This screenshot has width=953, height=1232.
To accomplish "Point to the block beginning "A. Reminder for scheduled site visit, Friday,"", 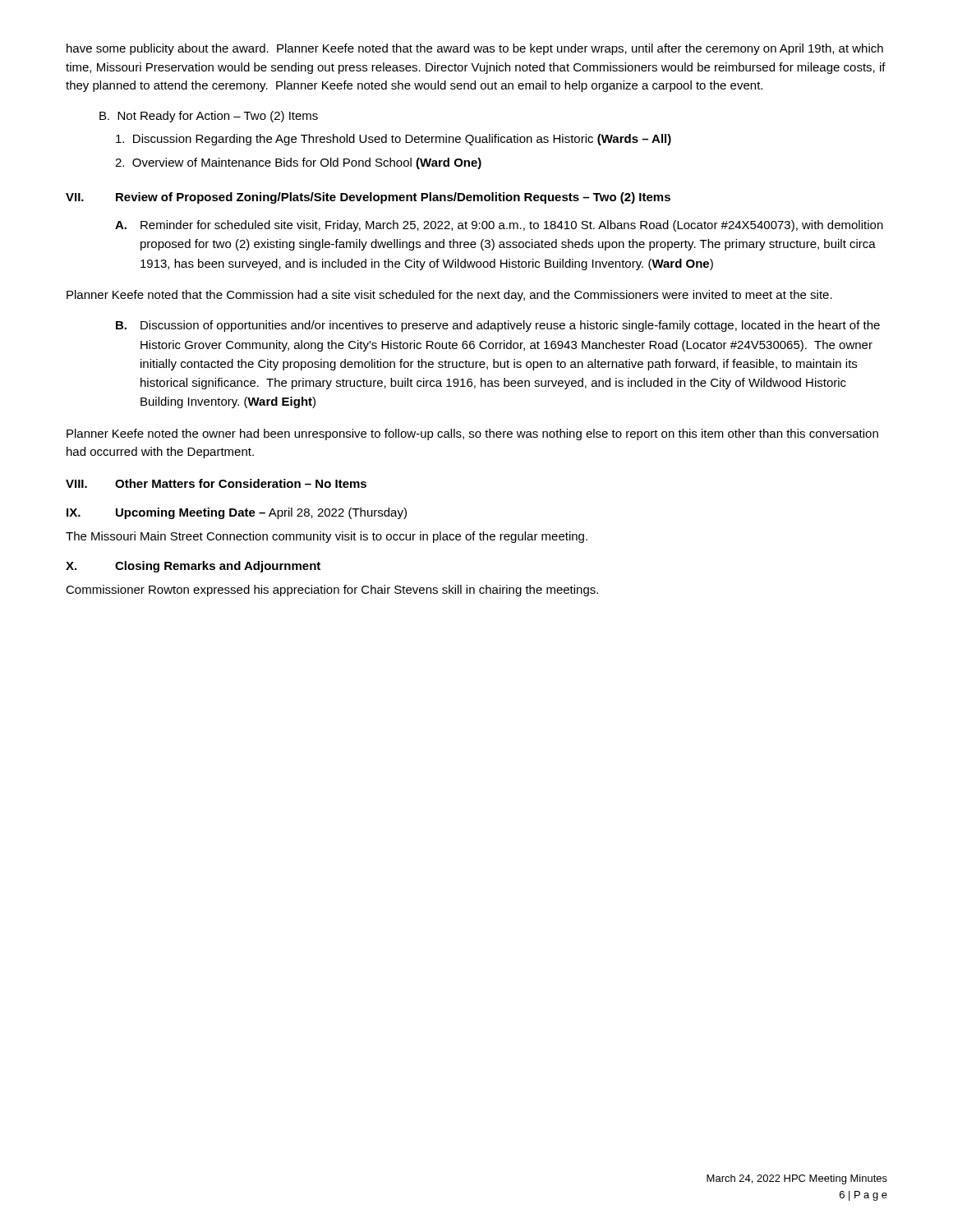I will 501,244.
